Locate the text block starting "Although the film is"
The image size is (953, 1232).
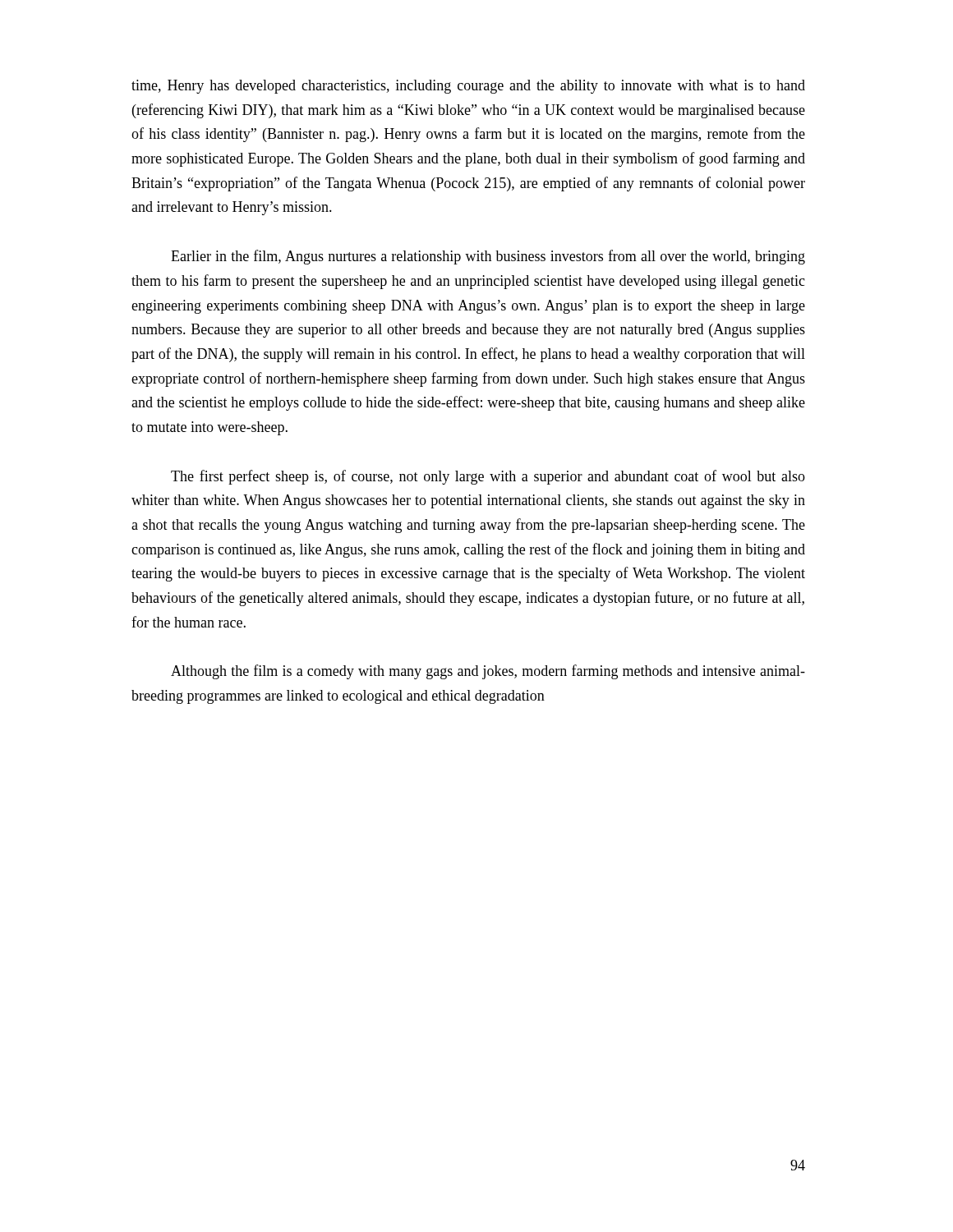pos(468,684)
